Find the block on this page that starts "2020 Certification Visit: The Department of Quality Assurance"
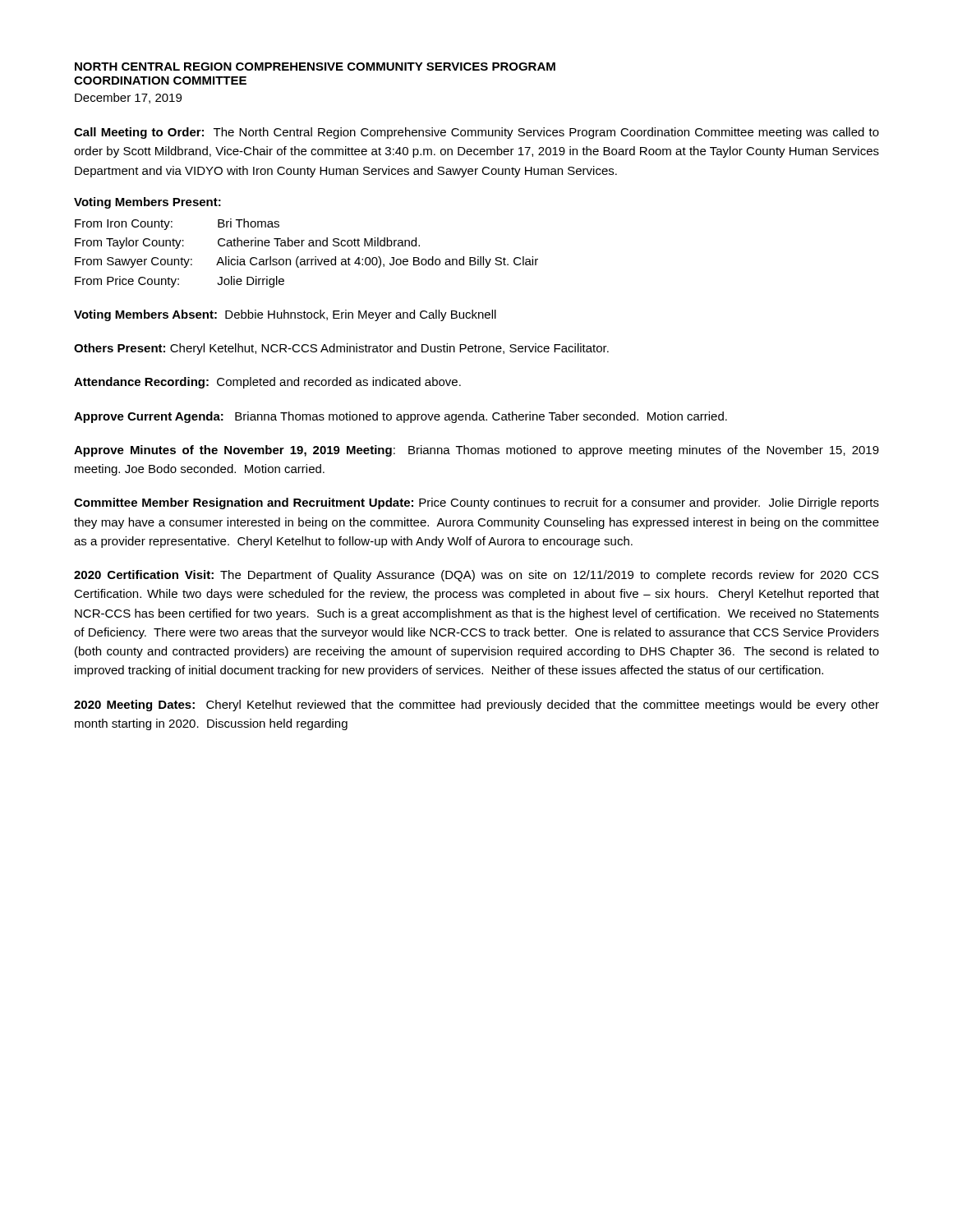This screenshot has width=953, height=1232. pos(476,622)
